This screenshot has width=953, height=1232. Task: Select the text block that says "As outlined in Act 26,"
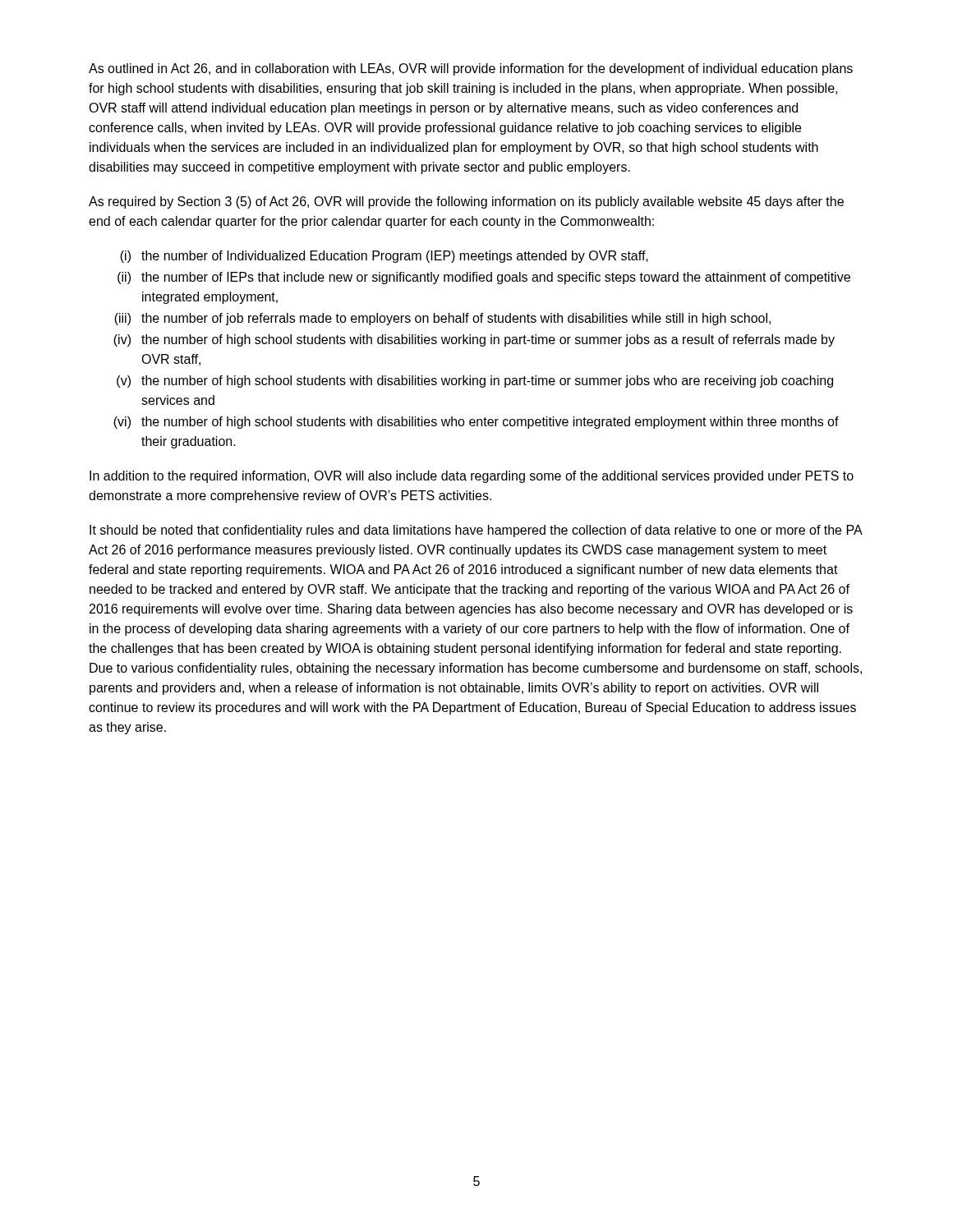[x=471, y=118]
